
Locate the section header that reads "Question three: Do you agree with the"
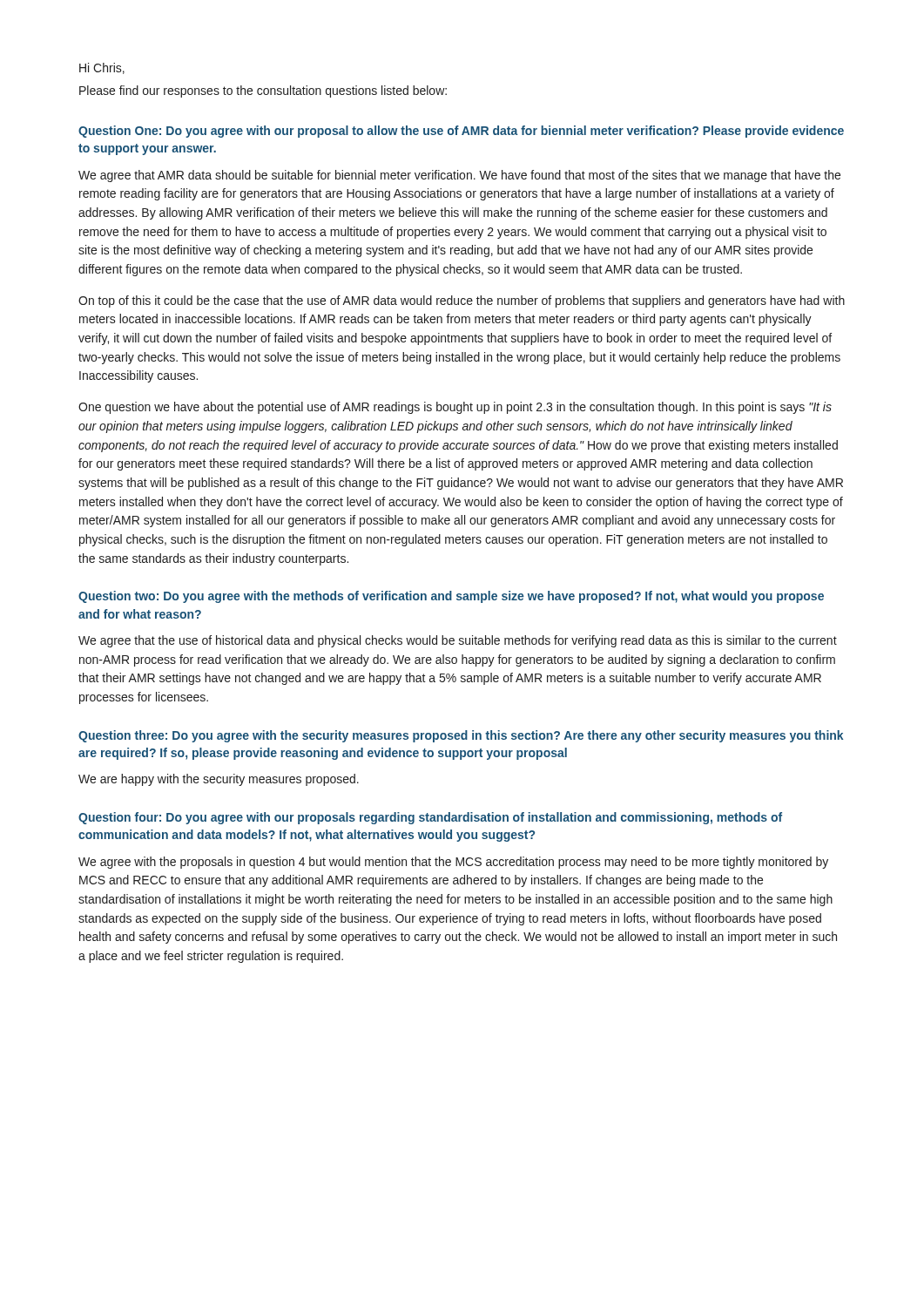click(x=461, y=744)
